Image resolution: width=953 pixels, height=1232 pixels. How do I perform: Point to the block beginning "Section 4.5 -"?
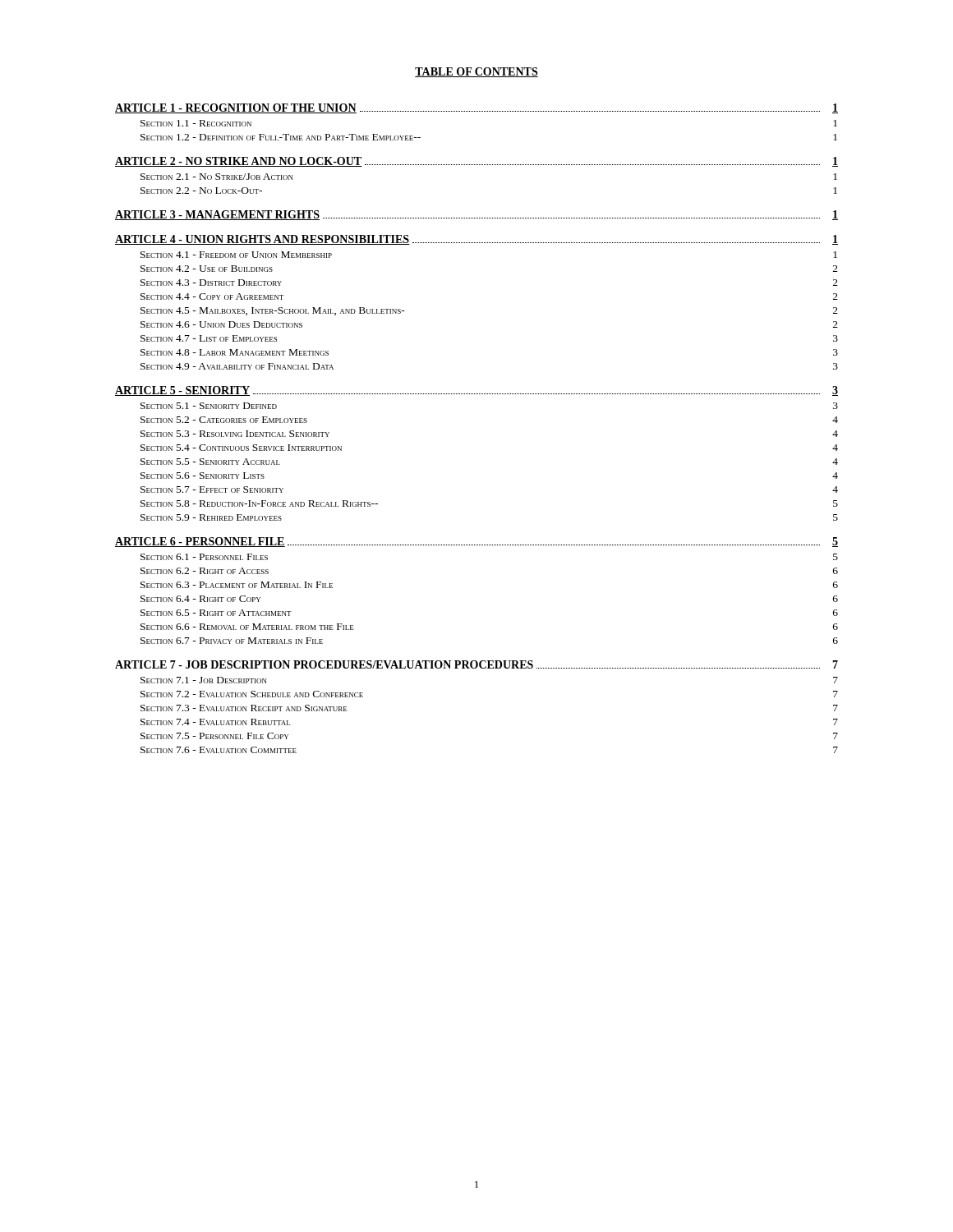[x=279, y=310]
